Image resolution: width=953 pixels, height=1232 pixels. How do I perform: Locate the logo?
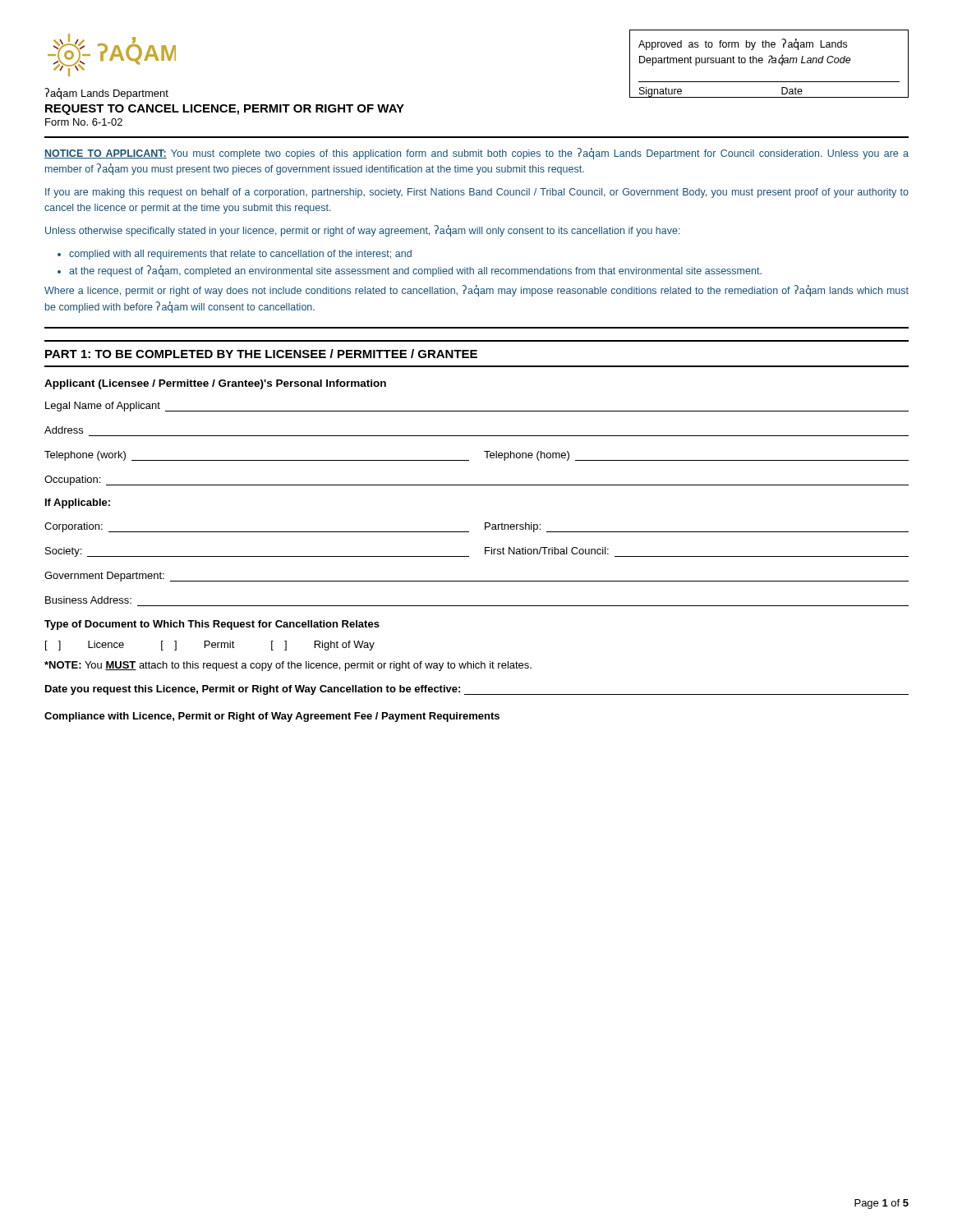(x=224, y=79)
